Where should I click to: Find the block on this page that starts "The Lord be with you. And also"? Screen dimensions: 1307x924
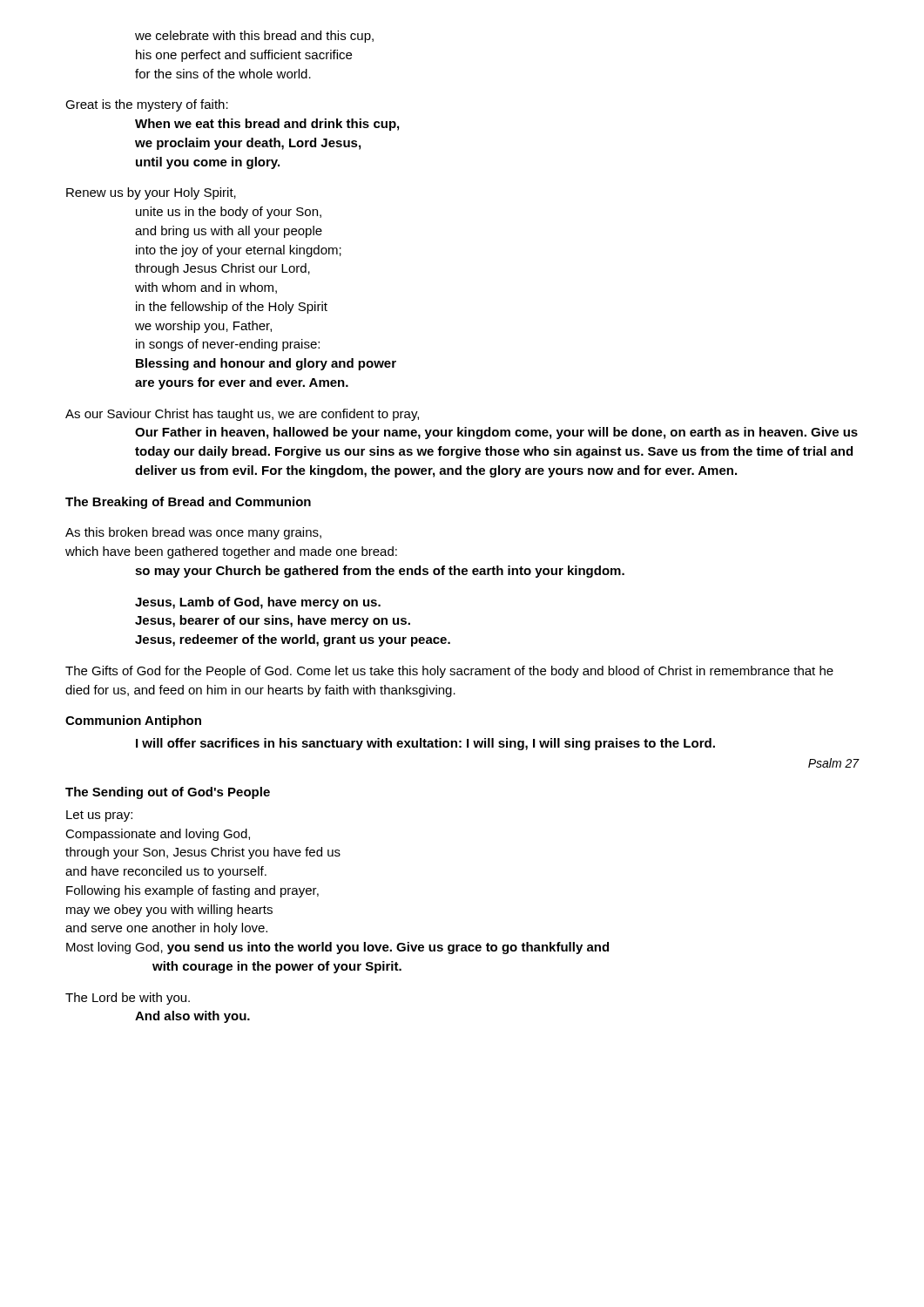point(128,999)
